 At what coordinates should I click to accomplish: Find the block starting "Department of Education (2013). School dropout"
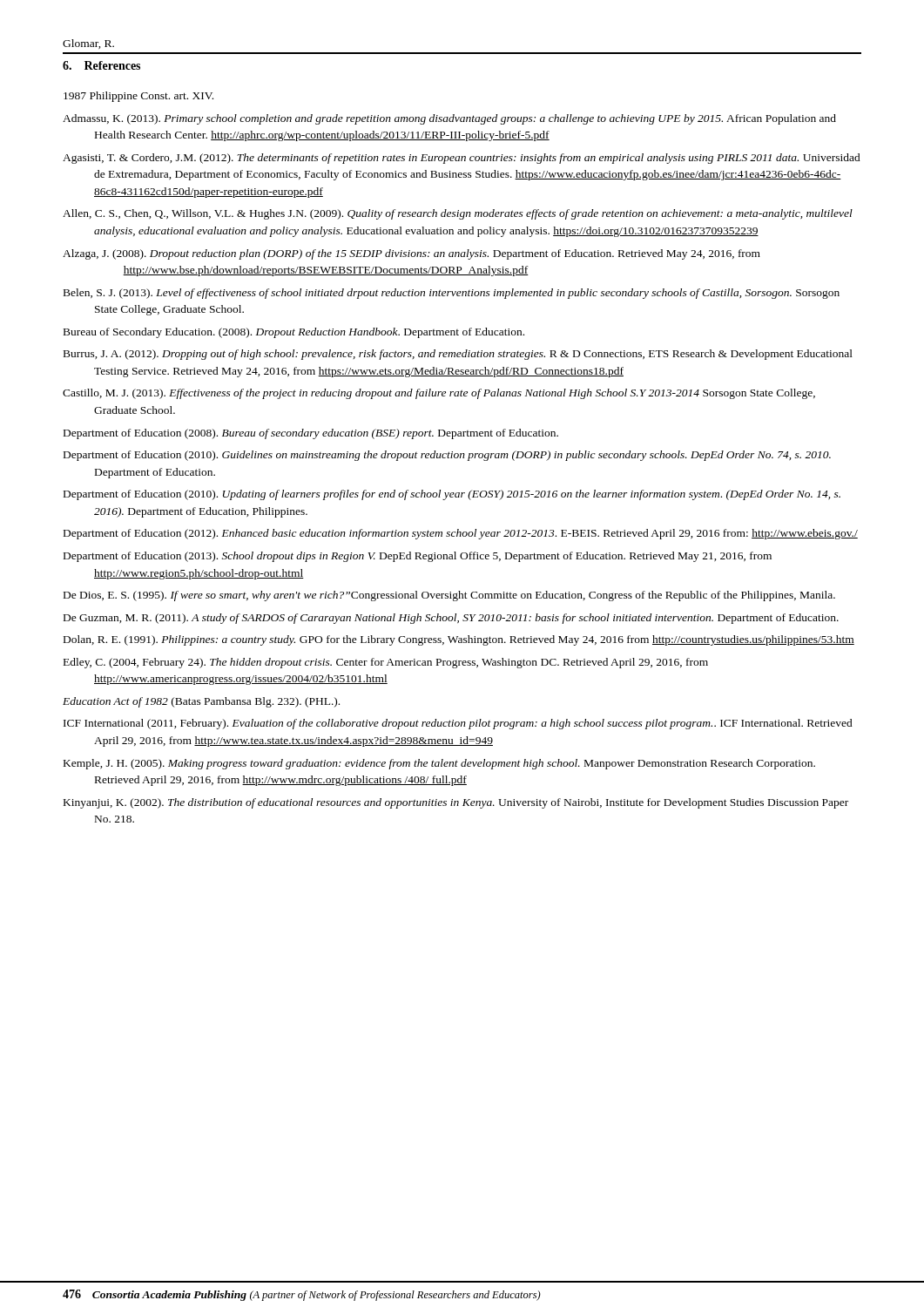[x=417, y=564]
